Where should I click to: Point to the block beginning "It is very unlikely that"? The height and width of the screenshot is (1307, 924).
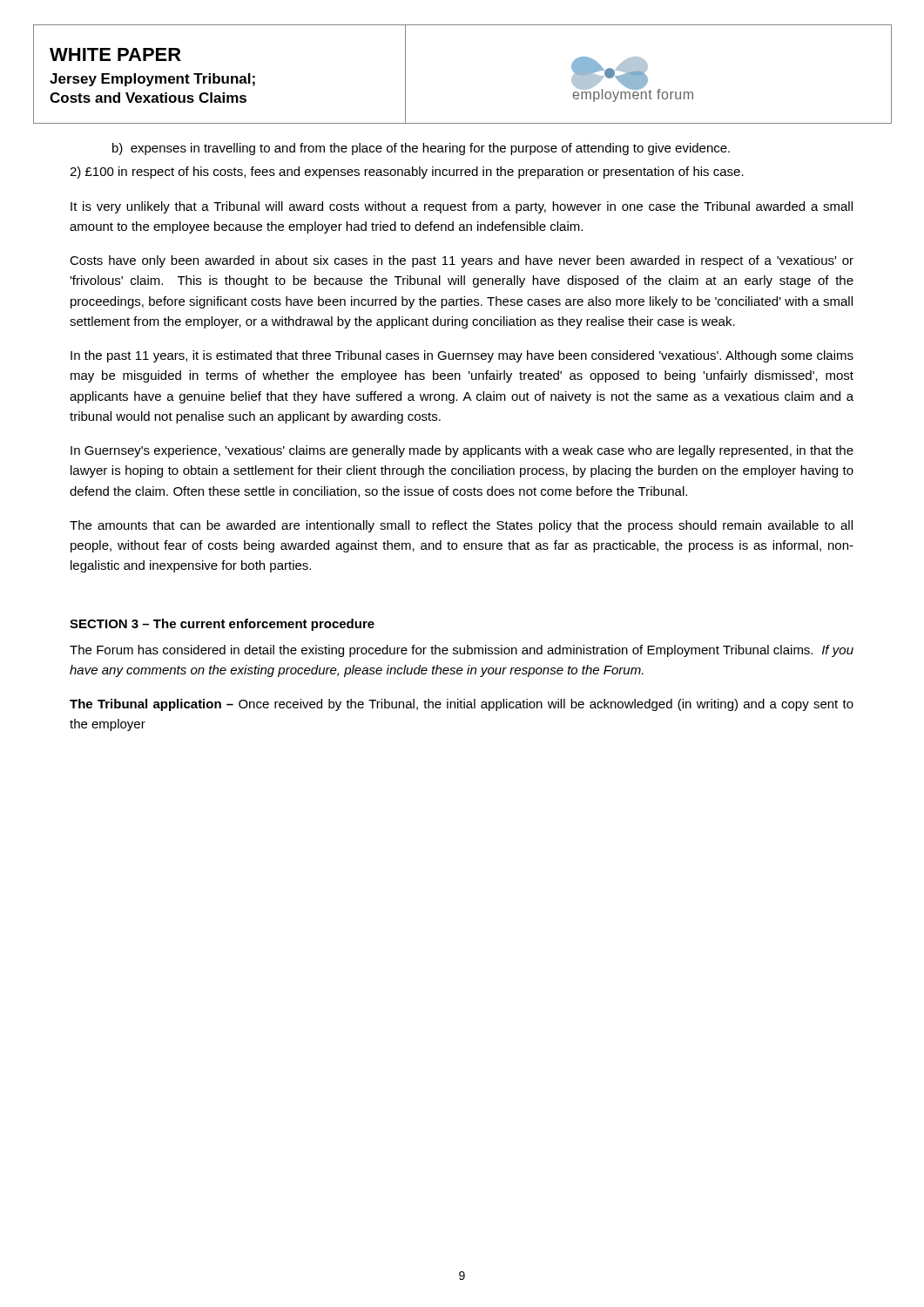click(462, 216)
